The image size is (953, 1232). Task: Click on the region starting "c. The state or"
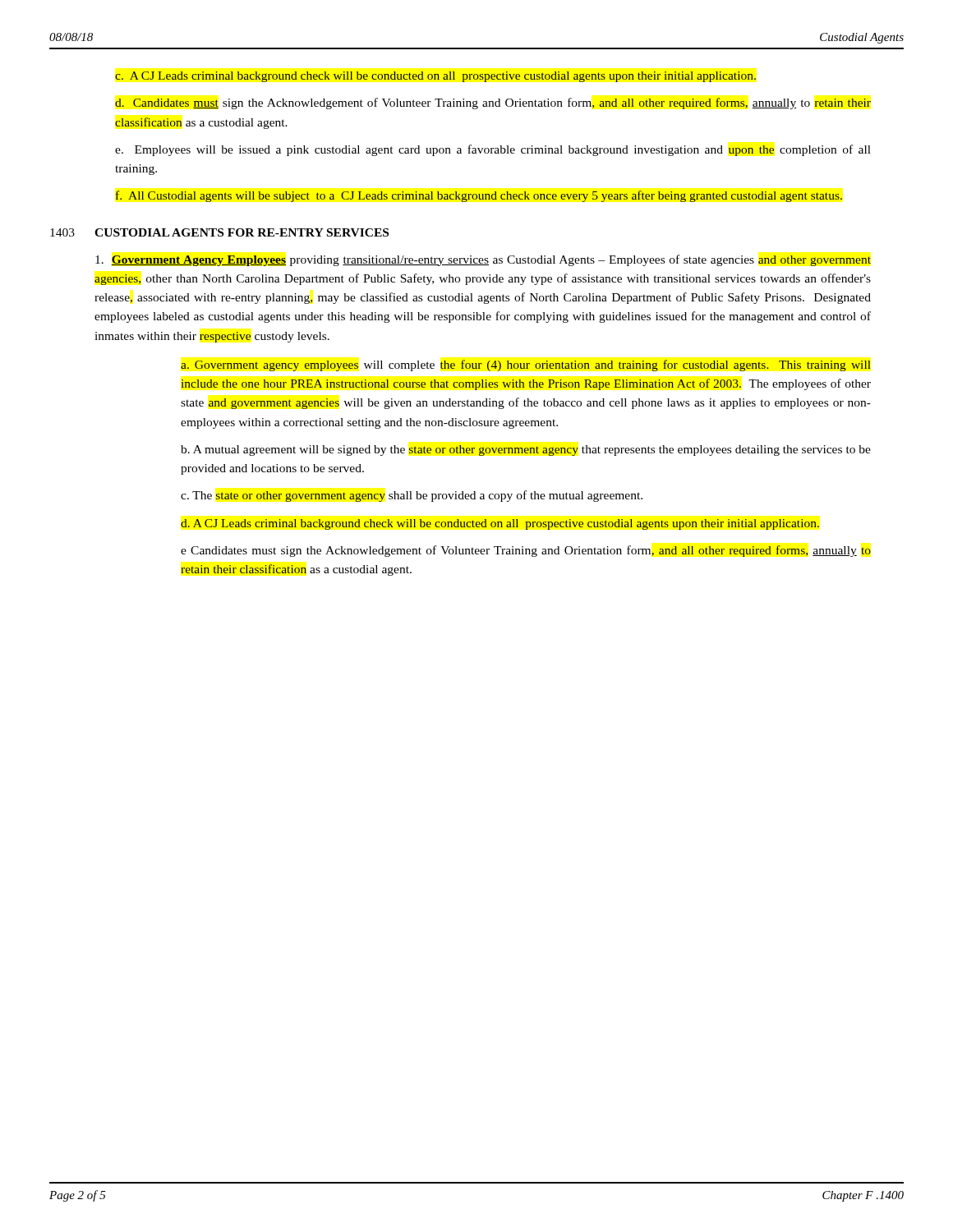pyautogui.click(x=526, y=495)
